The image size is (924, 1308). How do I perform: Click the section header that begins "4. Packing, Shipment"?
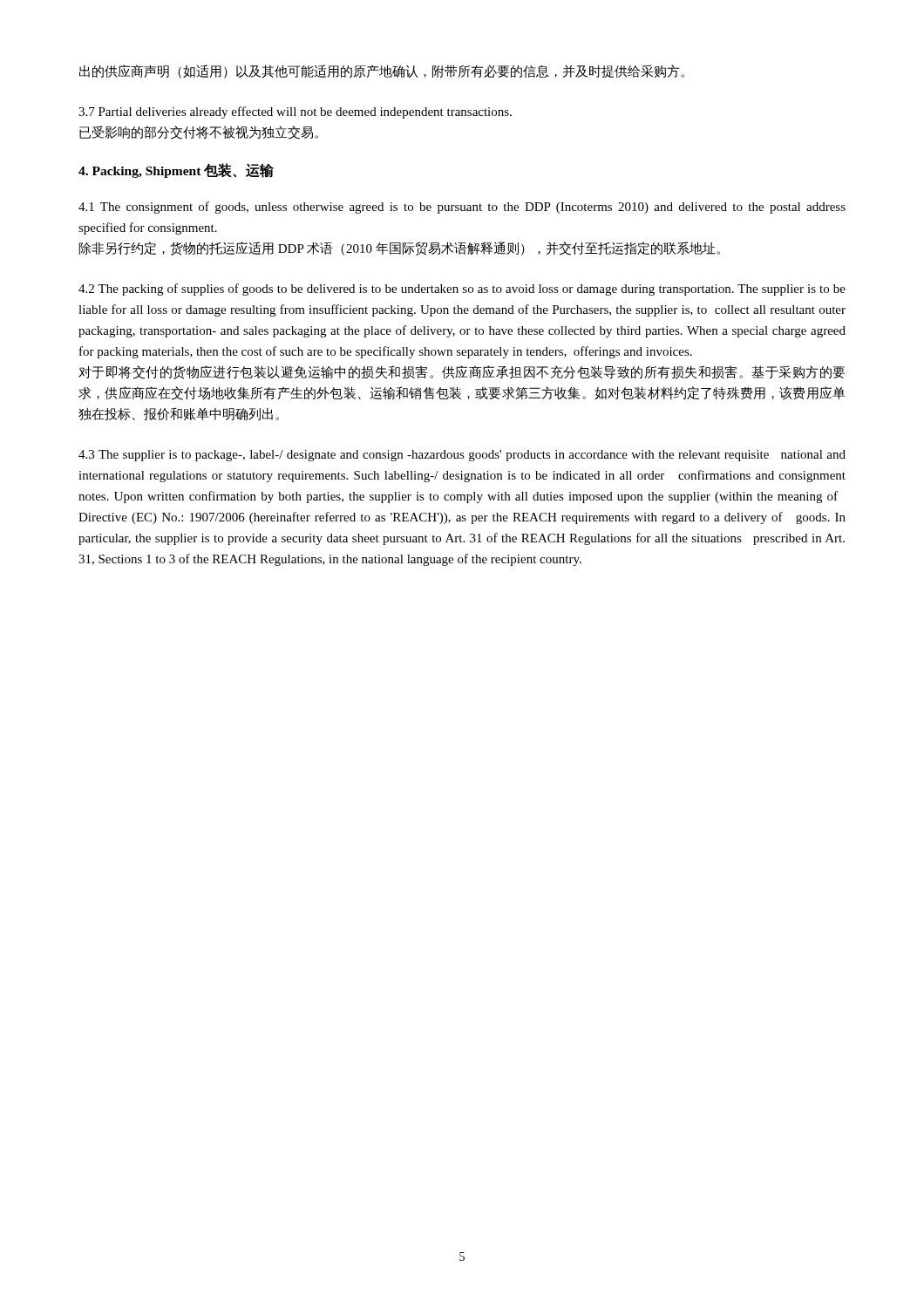coord(176,170)
